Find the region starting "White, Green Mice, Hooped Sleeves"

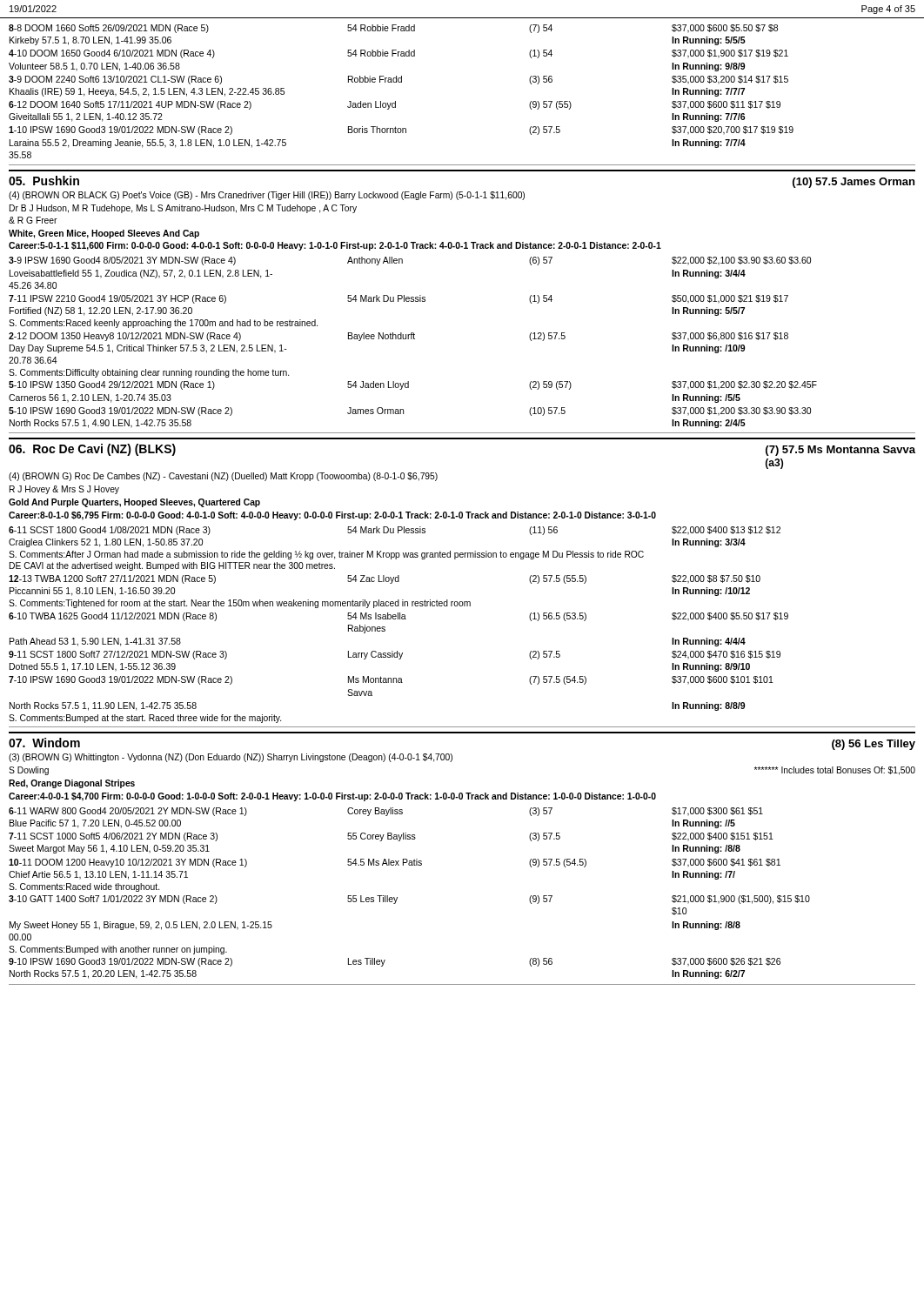coord(104,233)
